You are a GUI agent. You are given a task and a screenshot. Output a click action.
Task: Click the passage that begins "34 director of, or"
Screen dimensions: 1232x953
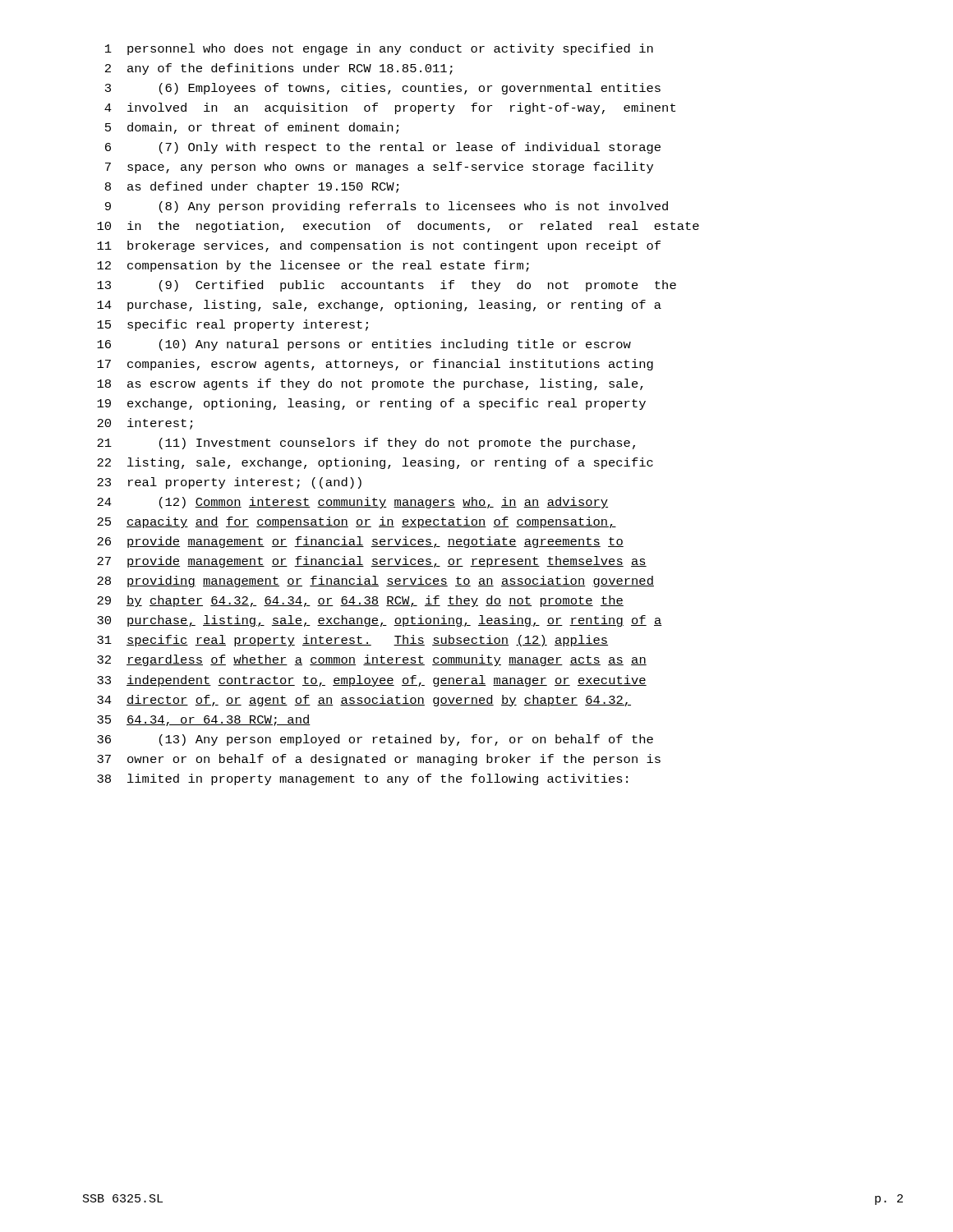click(x=493, y=700)
